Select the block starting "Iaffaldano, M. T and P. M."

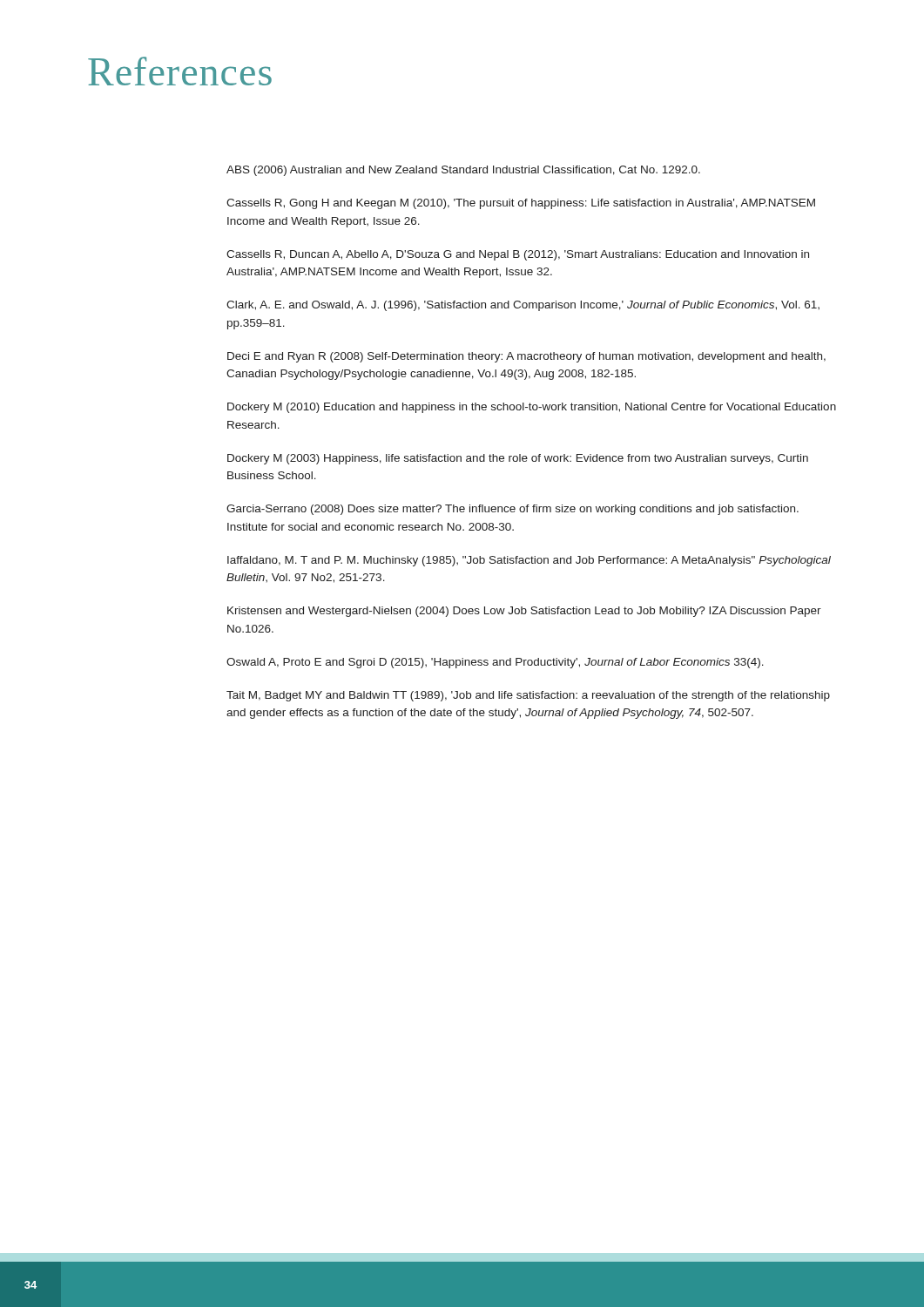(x=529, y=568)
